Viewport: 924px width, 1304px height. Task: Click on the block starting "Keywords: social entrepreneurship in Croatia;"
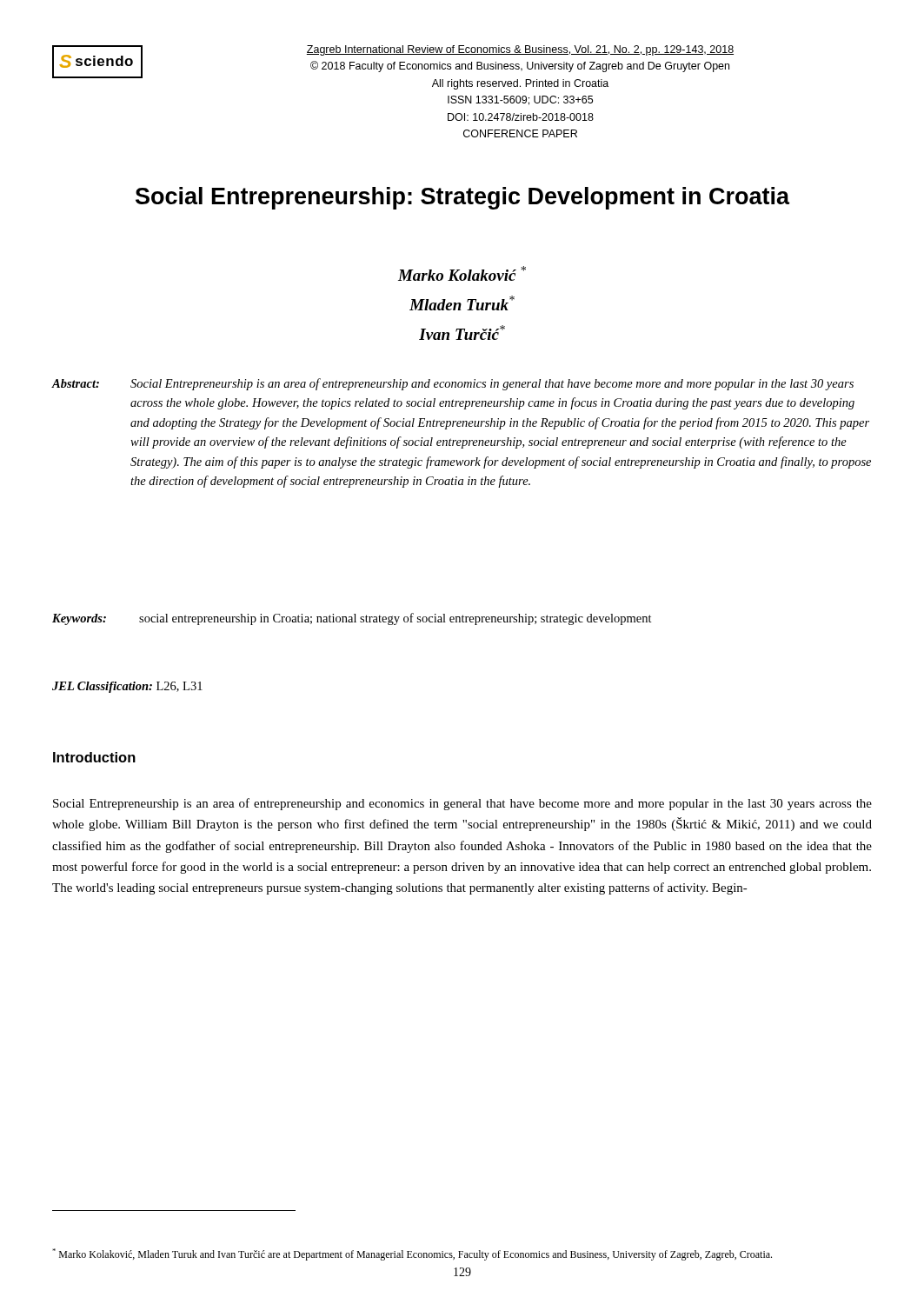click(462, 618)
